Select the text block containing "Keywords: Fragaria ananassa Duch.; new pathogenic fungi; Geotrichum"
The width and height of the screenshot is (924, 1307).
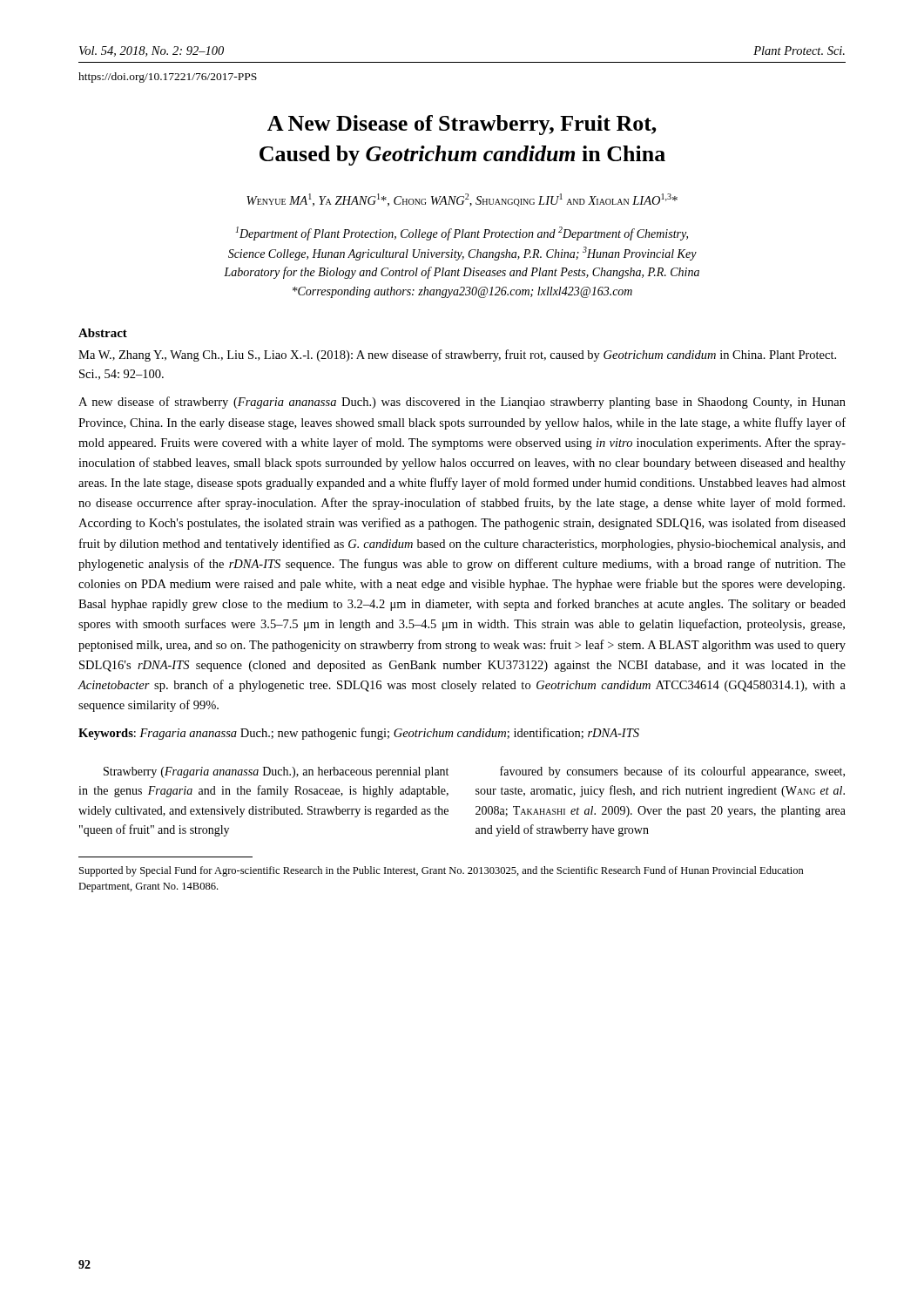pos(359,733)
